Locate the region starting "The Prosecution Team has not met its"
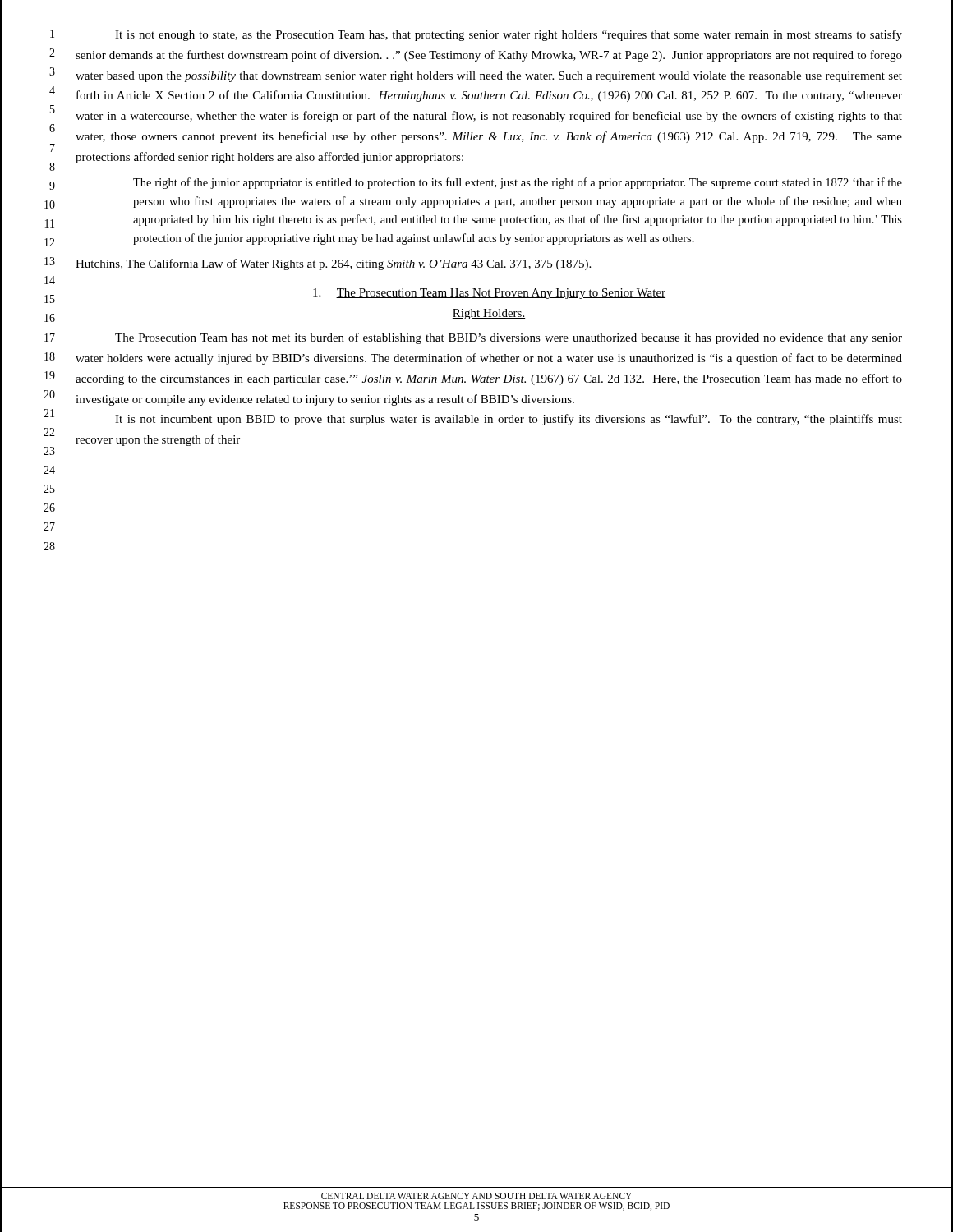This screenshot has height=1232, width=953. 489,369
